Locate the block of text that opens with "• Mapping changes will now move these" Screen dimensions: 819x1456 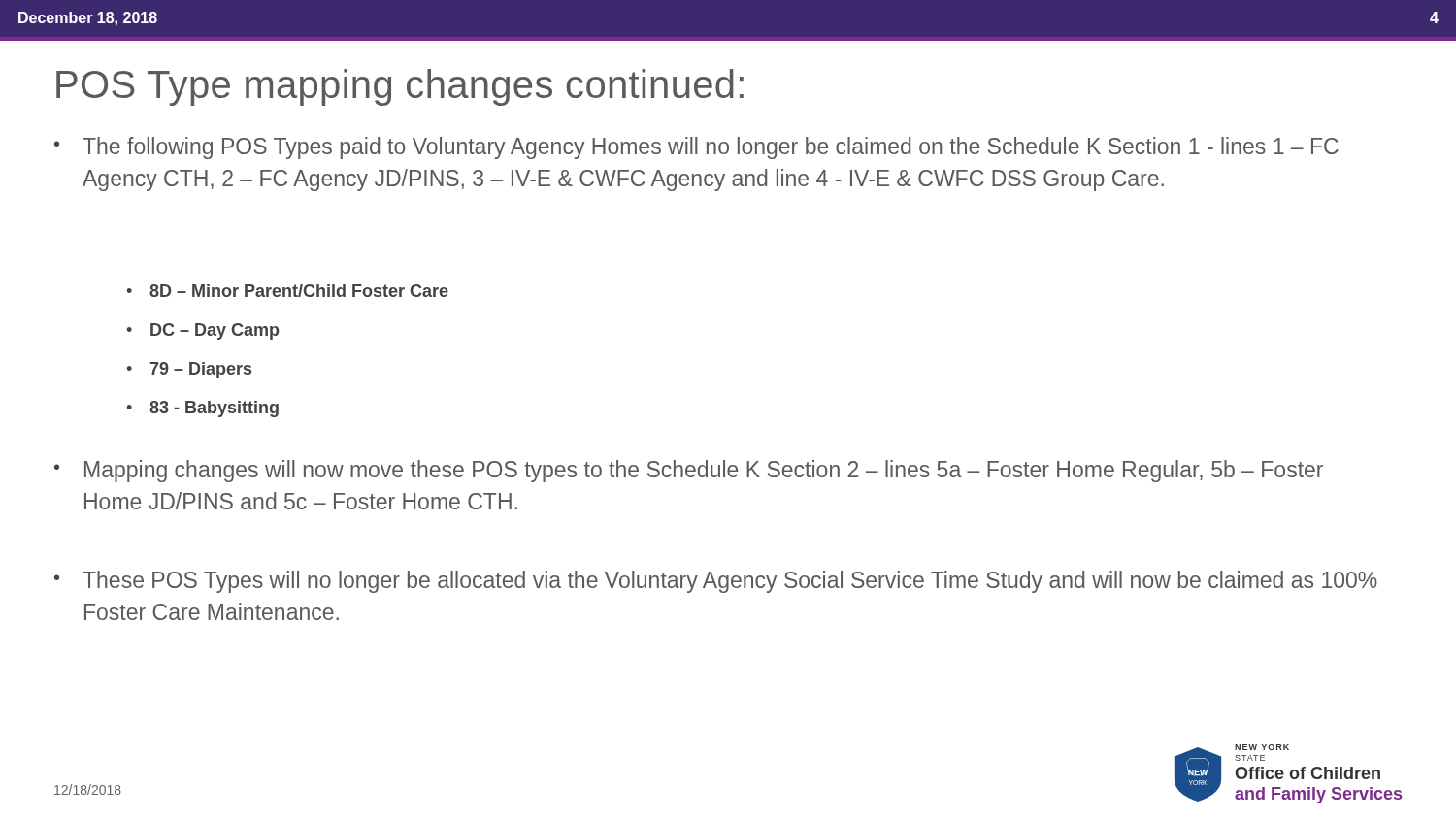click(716, 486)
